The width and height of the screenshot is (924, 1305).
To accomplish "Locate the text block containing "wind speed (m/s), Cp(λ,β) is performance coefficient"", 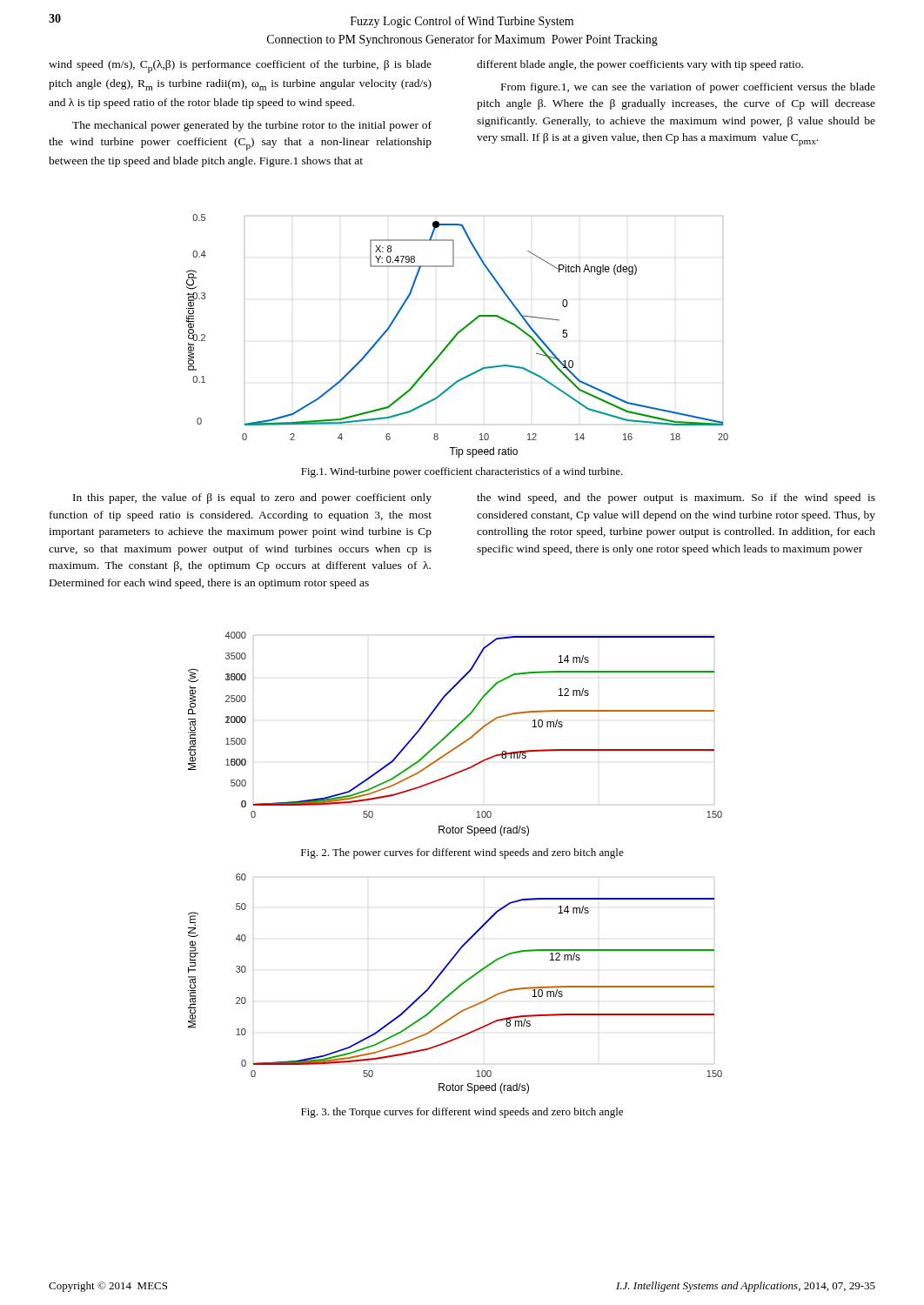I will tap(240, 113).
